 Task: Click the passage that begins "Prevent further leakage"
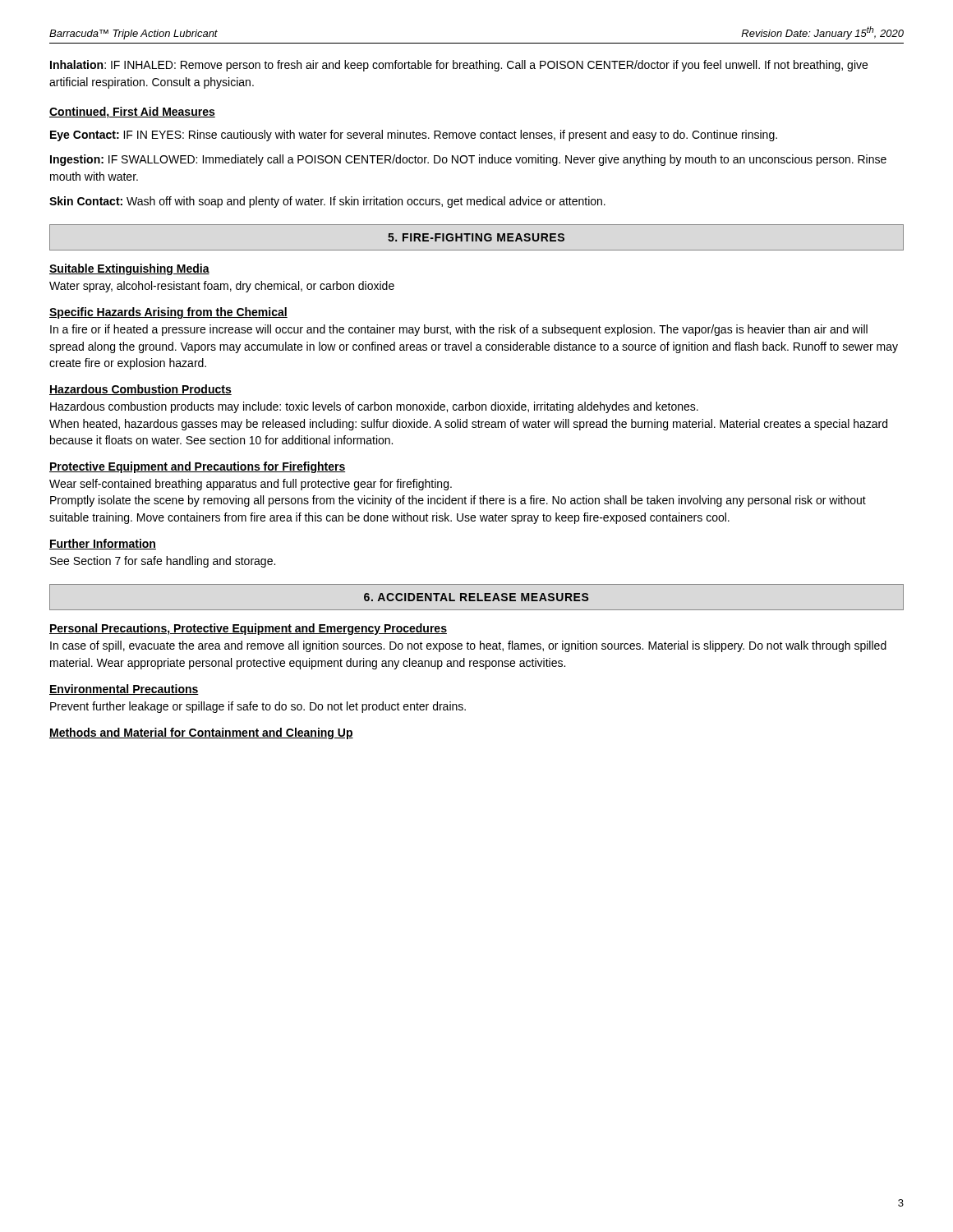pyautogui.click(x=258, y=706)
